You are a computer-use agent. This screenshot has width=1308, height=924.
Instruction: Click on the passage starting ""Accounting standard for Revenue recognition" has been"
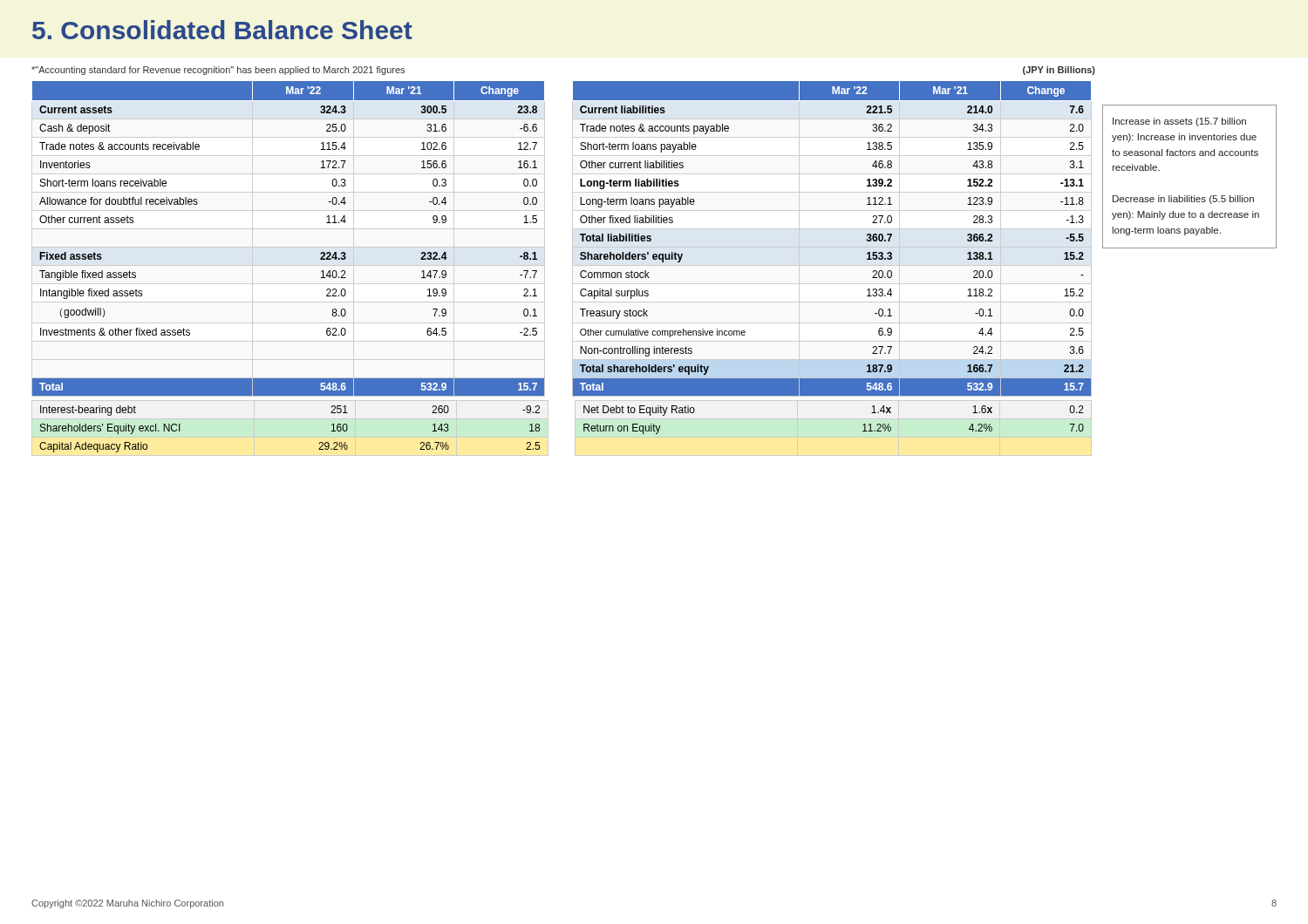(218, 70)
